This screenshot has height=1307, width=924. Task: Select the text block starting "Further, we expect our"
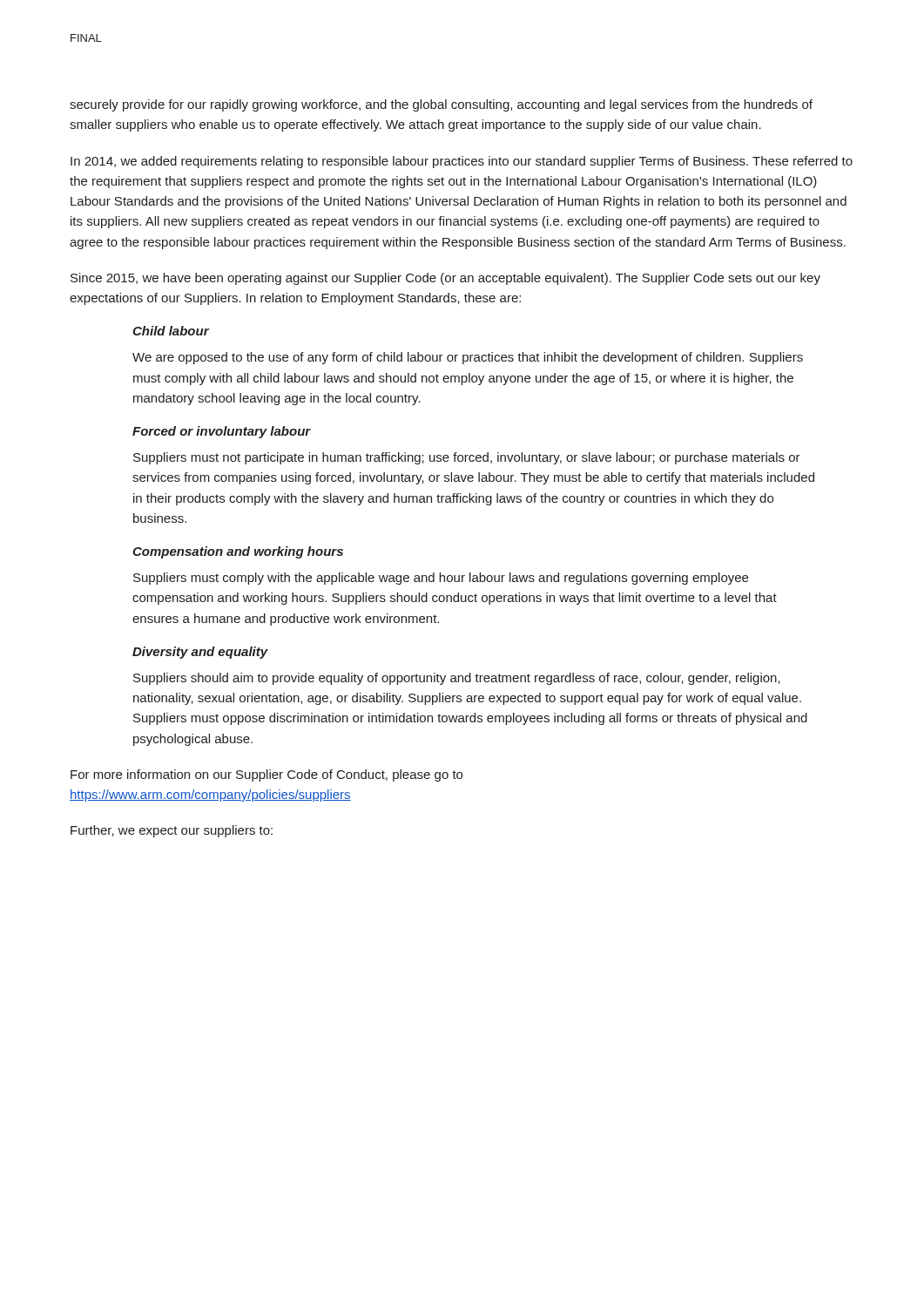click(x=172, y=830)
